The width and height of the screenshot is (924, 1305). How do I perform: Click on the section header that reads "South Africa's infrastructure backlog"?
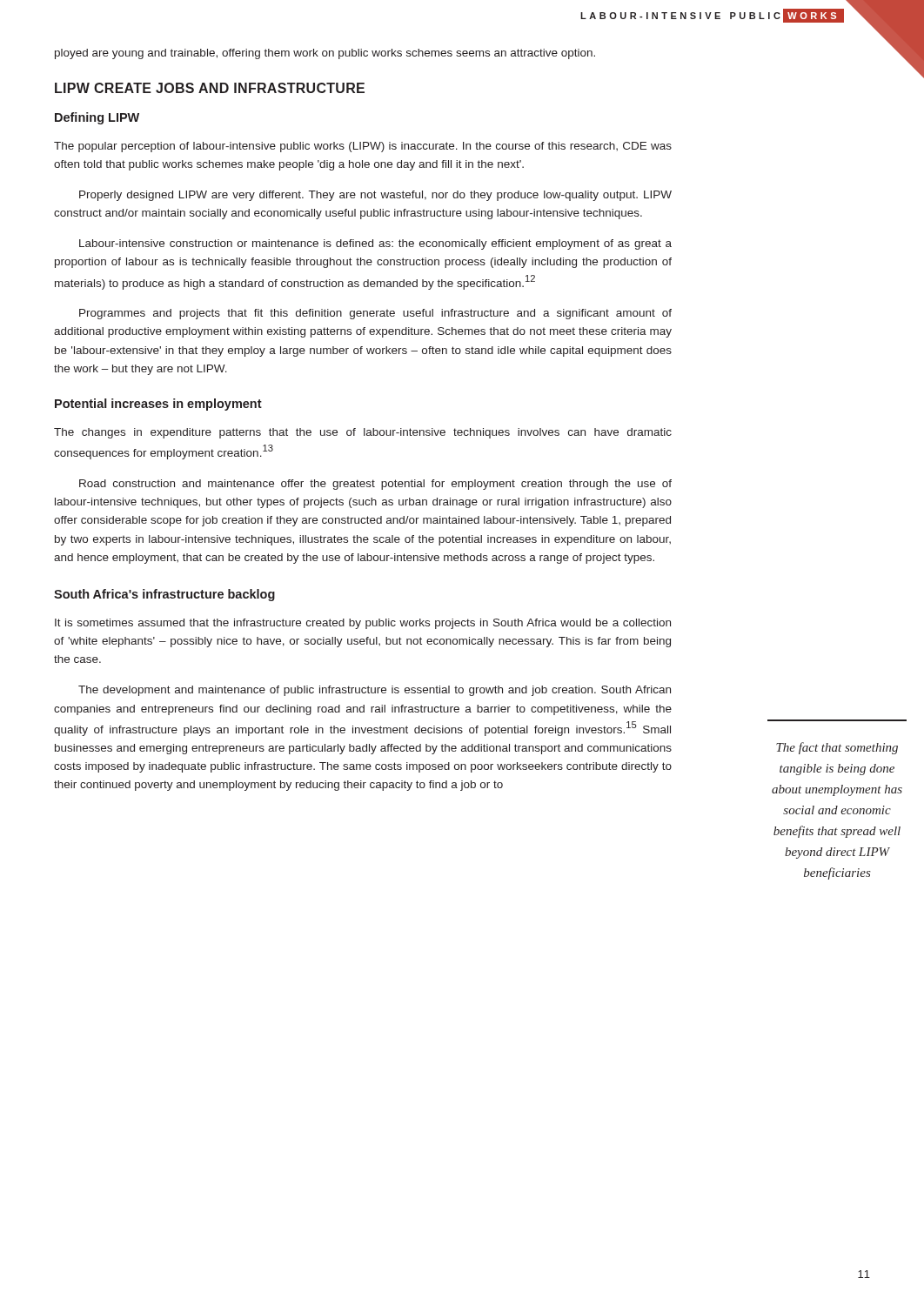coord(165,594)
